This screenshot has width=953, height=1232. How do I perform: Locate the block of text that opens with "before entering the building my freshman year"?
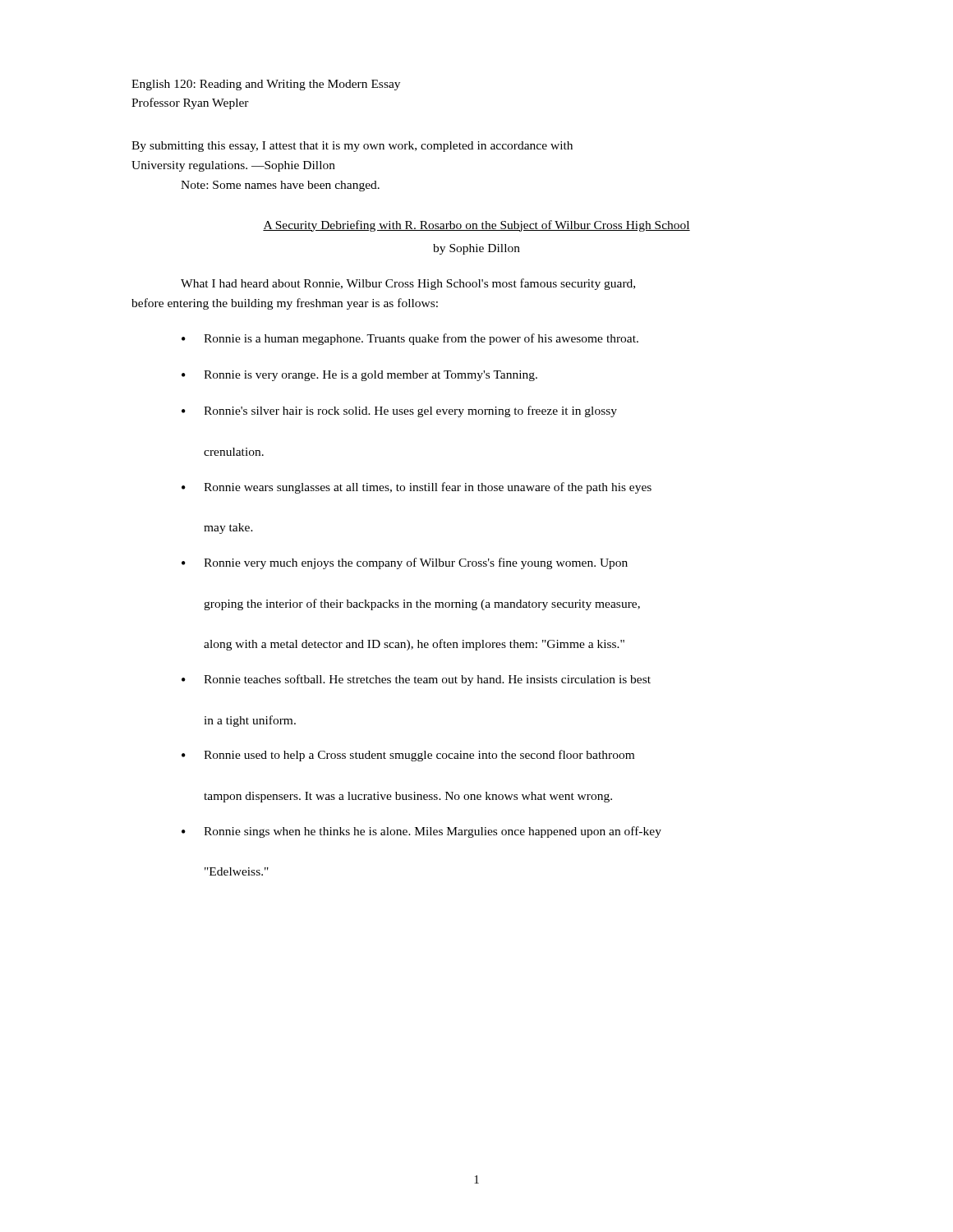[285, 303]
